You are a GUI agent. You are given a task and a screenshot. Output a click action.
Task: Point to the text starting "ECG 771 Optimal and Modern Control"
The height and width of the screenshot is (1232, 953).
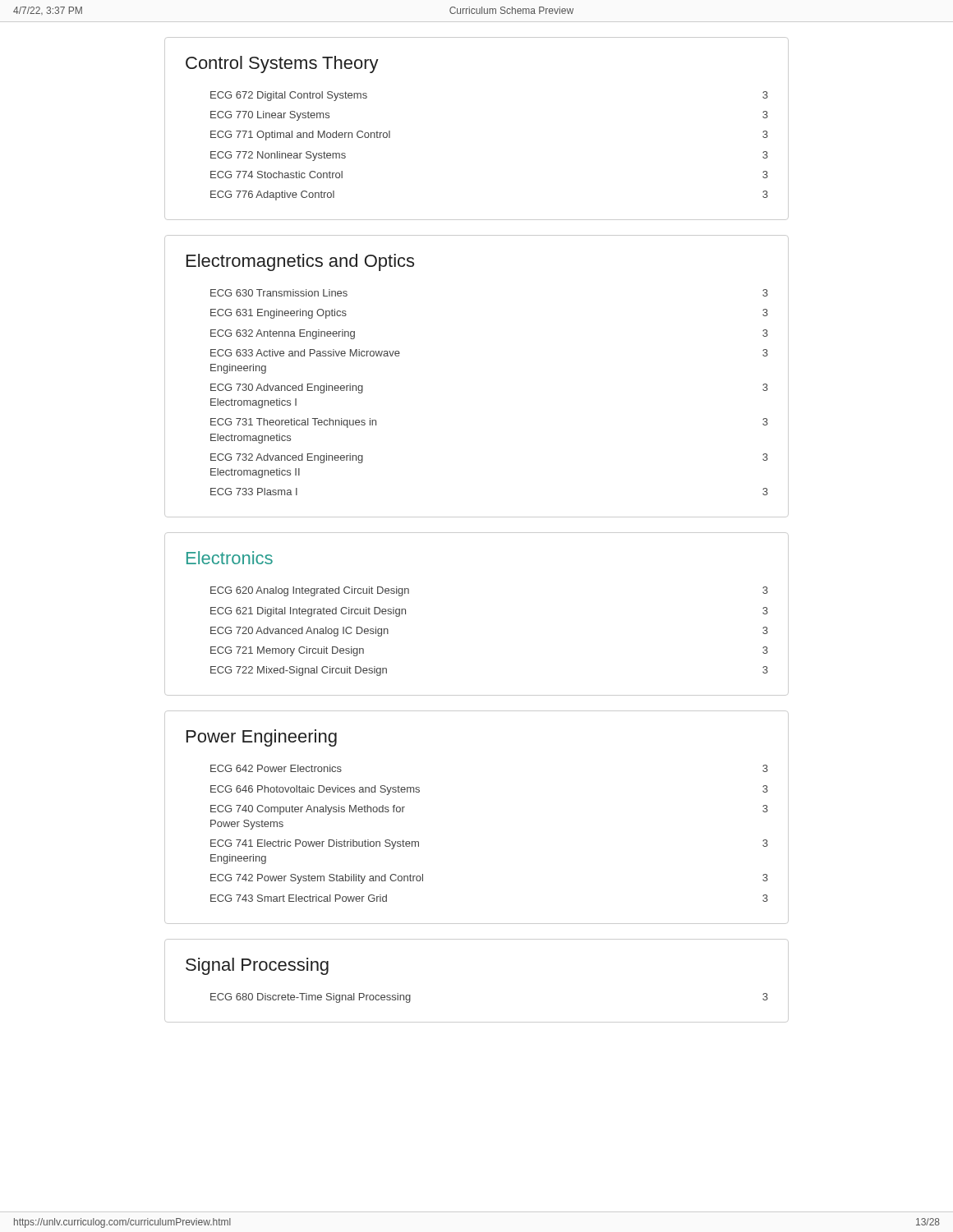(x=301, y=135)
